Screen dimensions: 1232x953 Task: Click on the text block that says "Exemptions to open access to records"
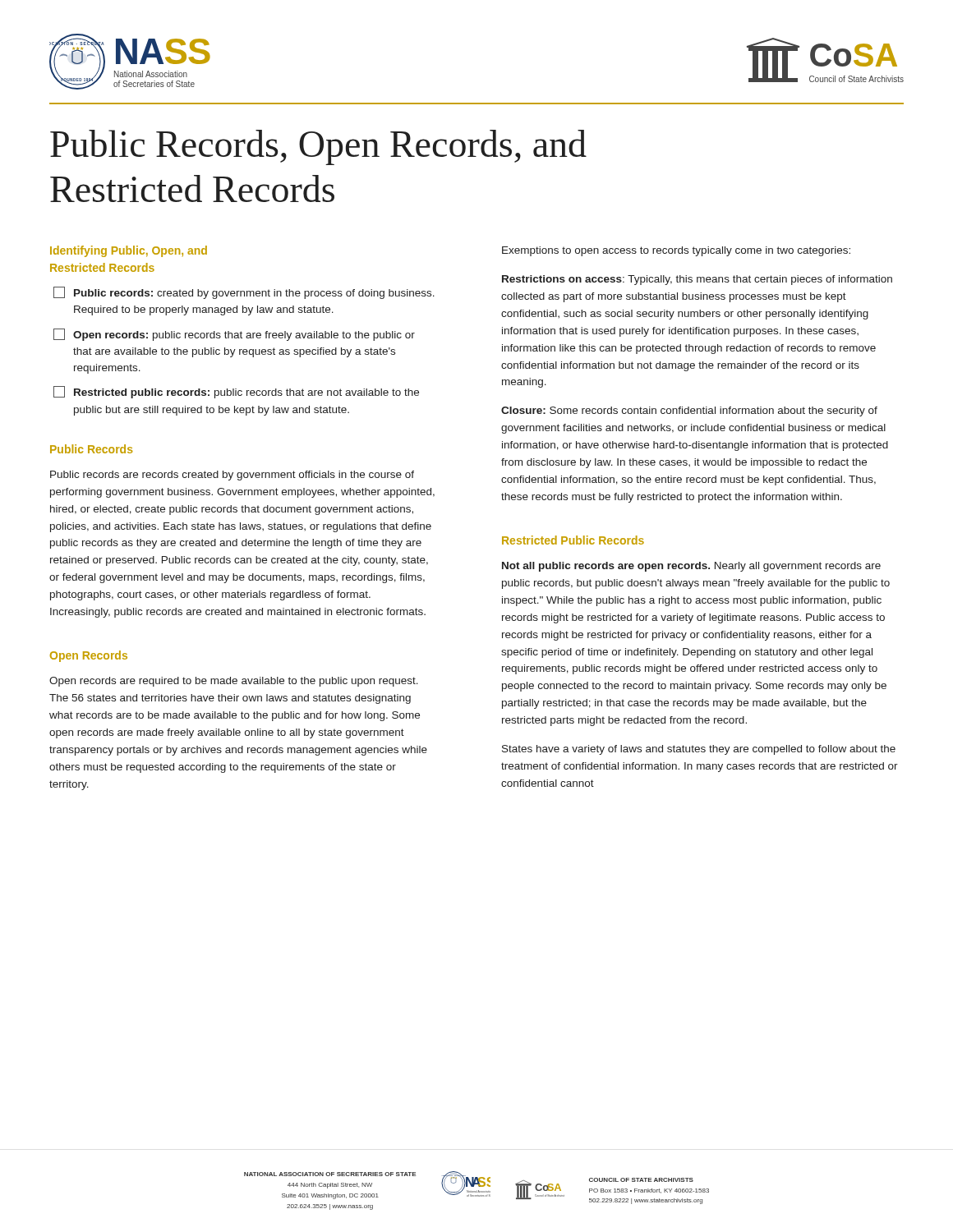(x=676, y=250)
